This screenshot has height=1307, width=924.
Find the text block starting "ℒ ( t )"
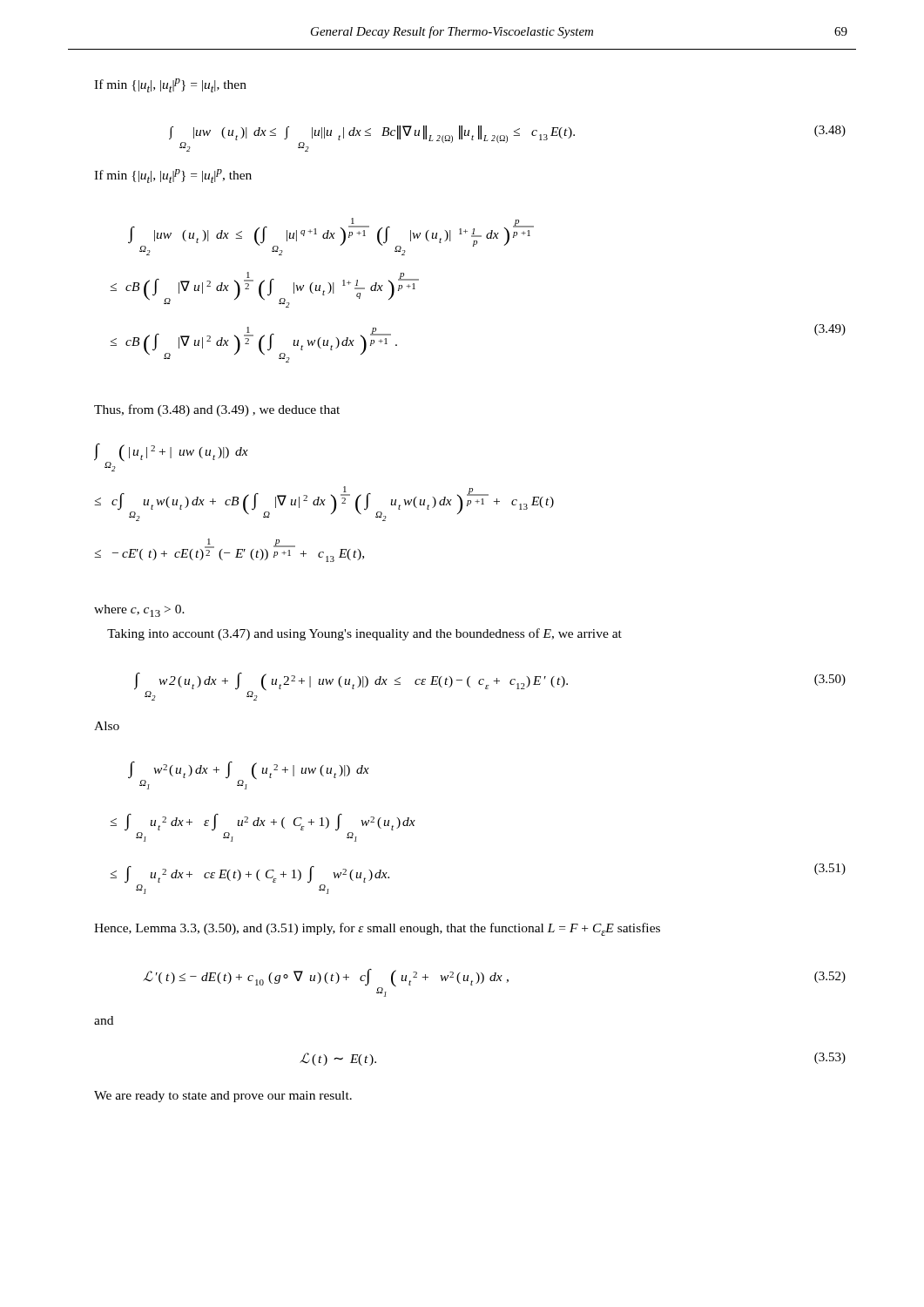(326, 1059)
